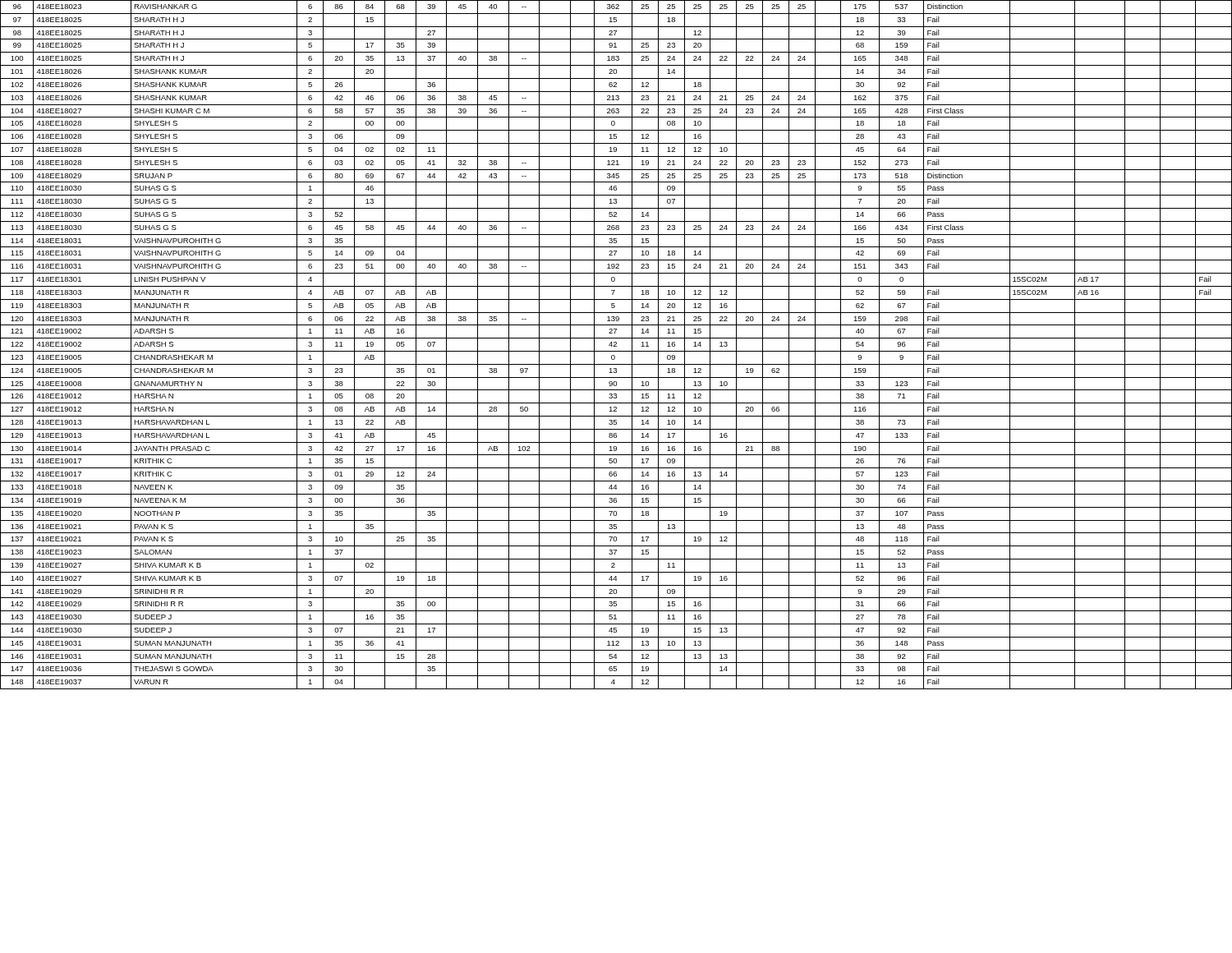Find the table that mentions "JAYANTH PRASAD C"
1232x953 pixels.
click(616, 476)
